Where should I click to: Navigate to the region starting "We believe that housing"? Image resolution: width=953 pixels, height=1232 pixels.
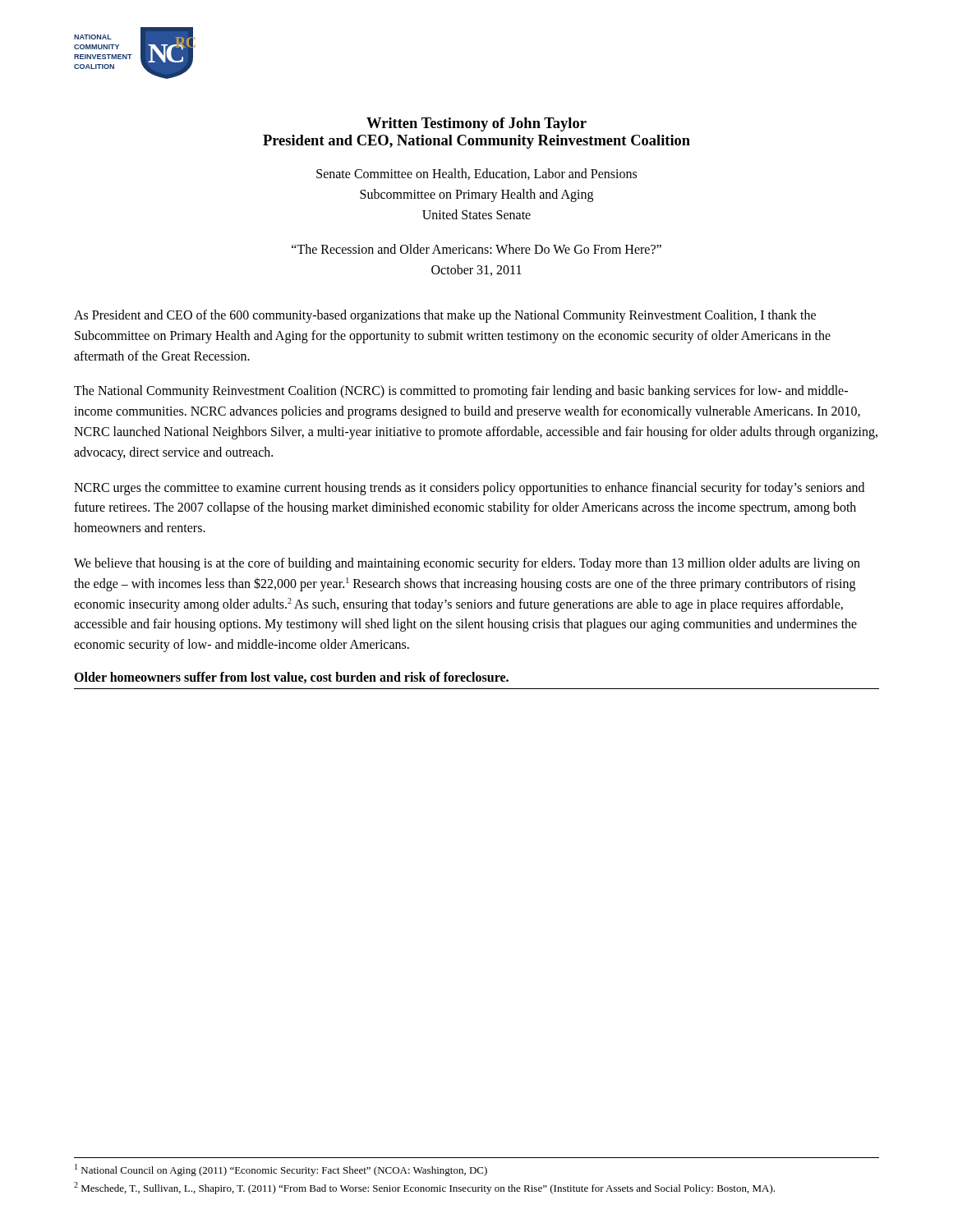tap(467, 604)
